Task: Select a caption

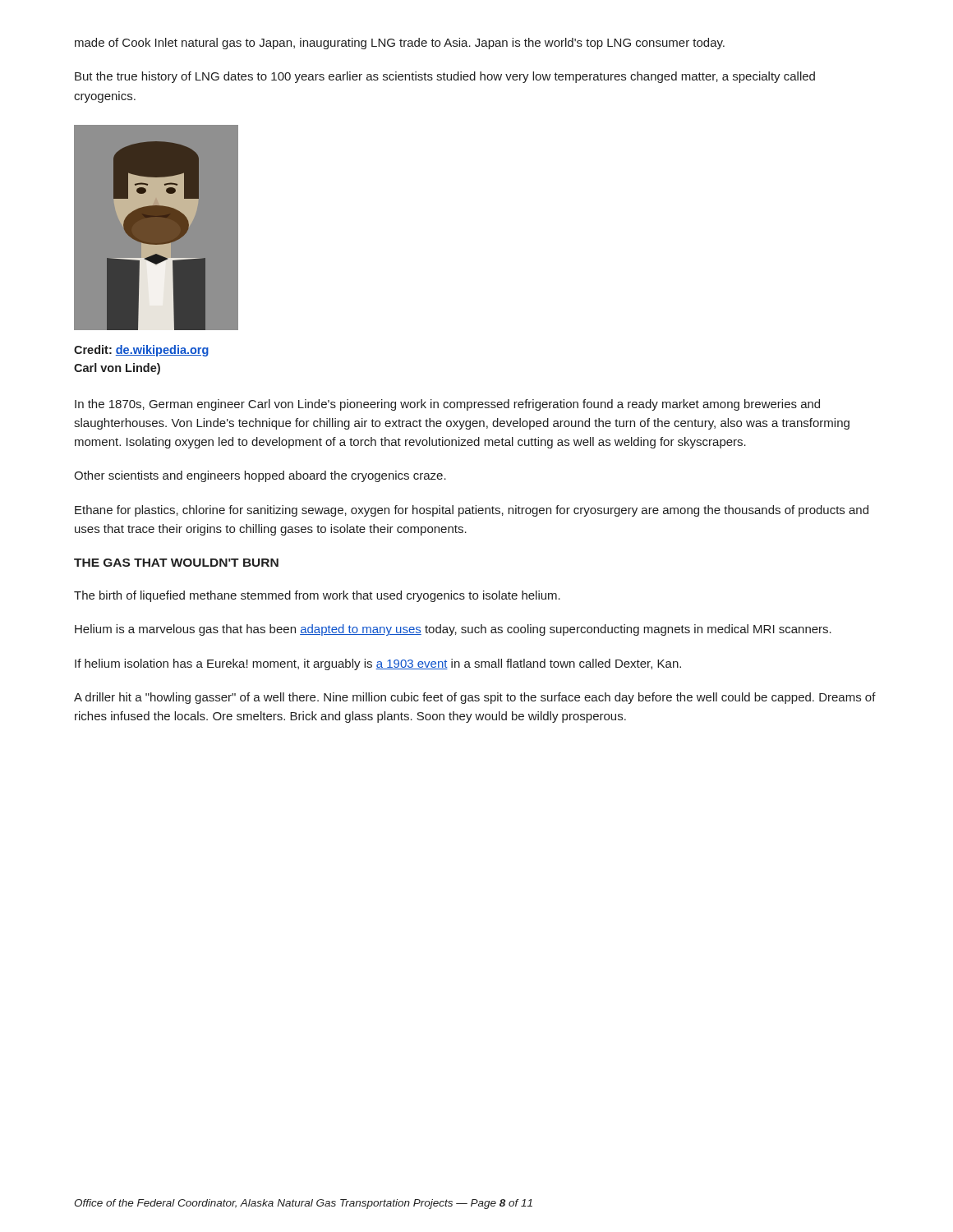Action: pyautogui.click(x=476, y=359)
